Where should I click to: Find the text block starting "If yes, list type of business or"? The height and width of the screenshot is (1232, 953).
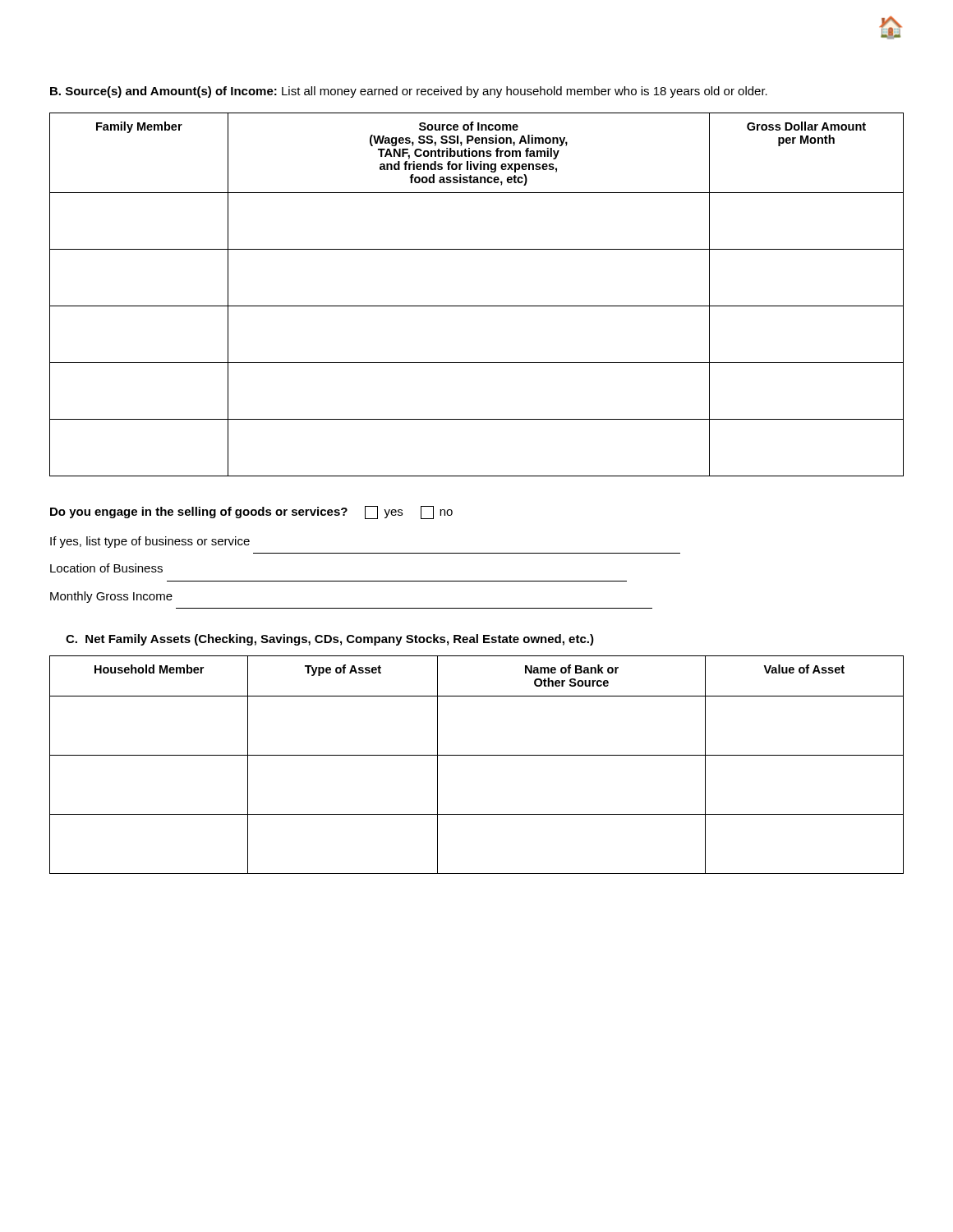coord(365,543)
